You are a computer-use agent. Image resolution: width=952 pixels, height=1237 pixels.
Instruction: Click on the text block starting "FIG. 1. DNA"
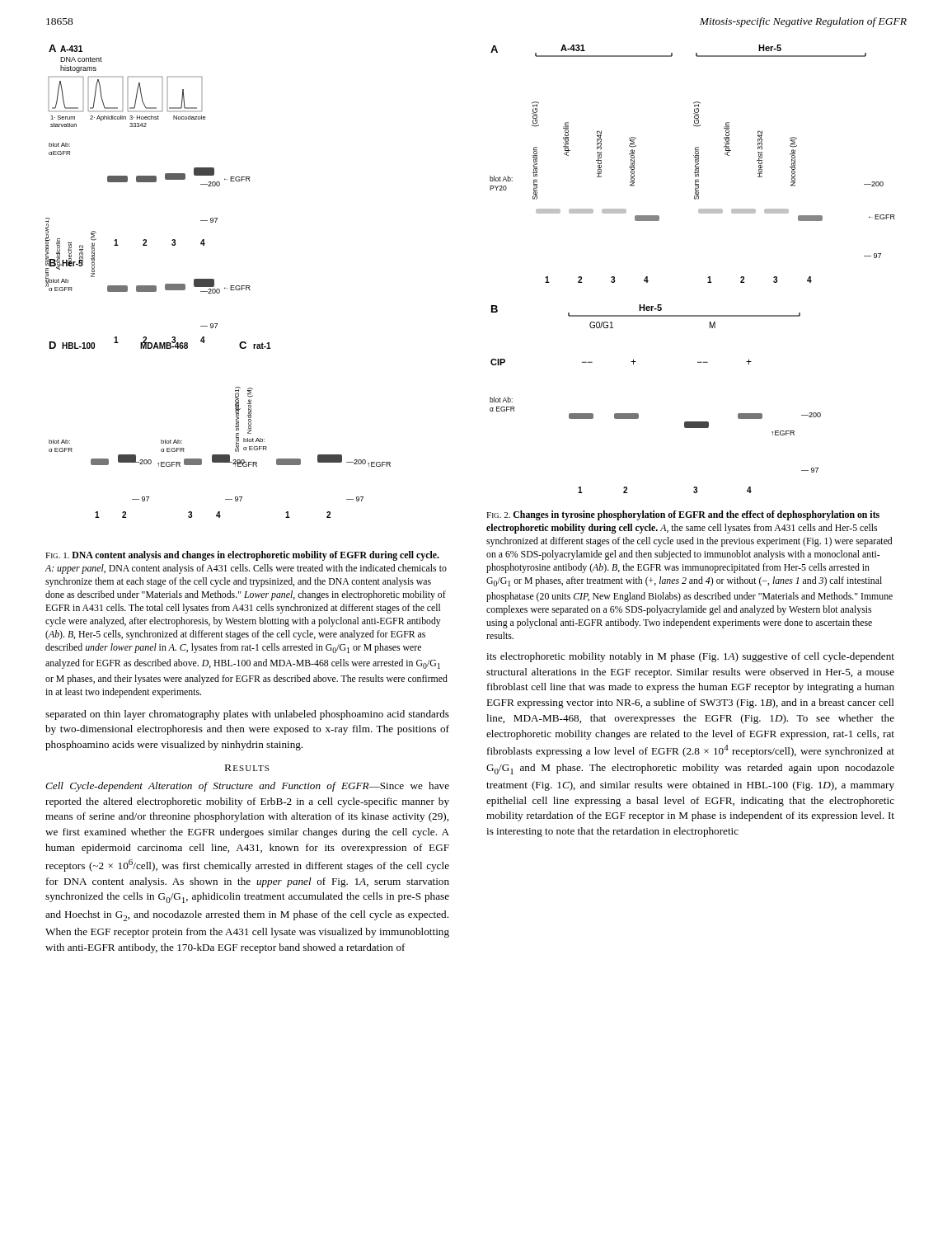tap(246, 623)
